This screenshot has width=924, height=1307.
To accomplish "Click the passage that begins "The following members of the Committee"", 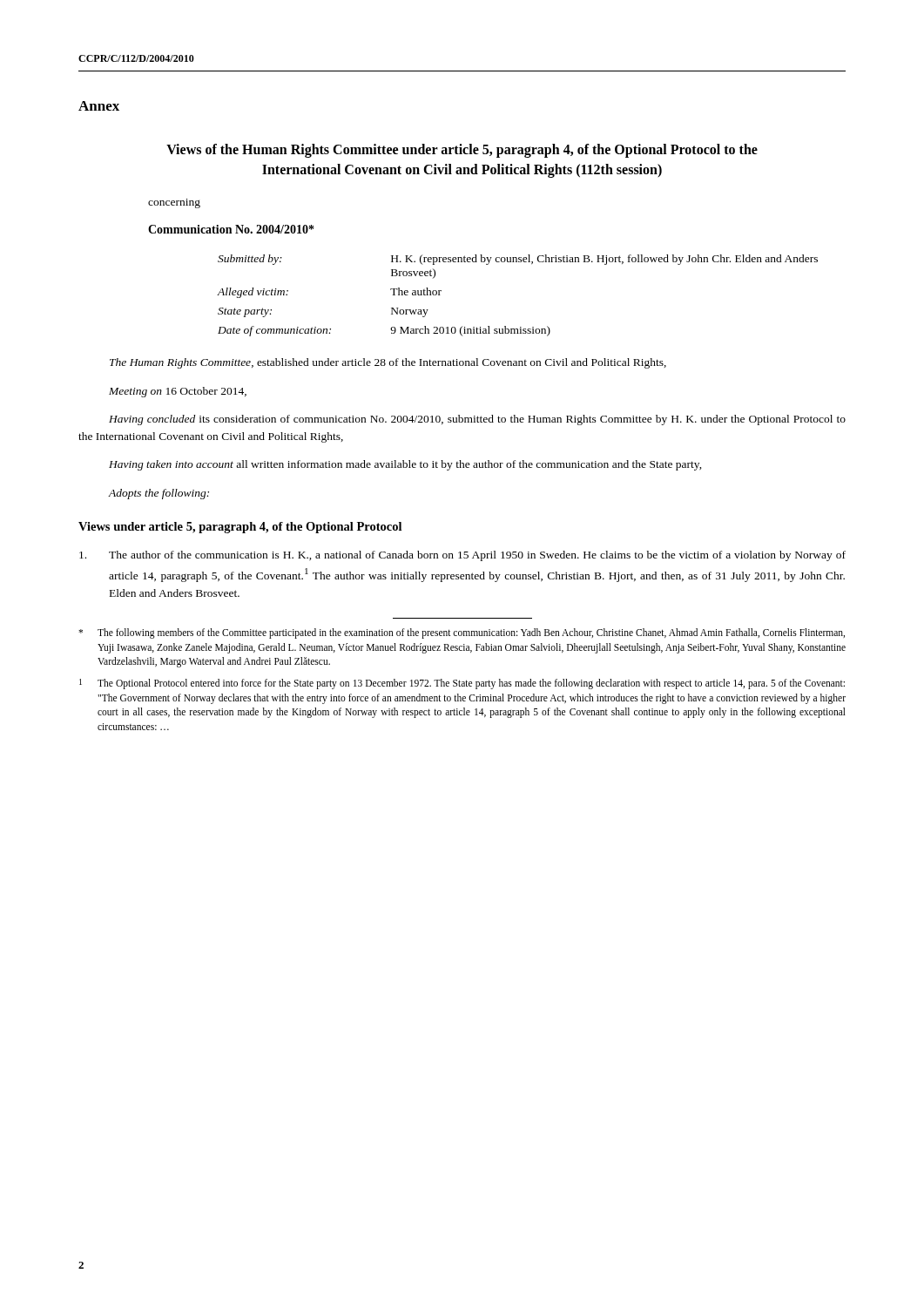I will pos(462,648).
